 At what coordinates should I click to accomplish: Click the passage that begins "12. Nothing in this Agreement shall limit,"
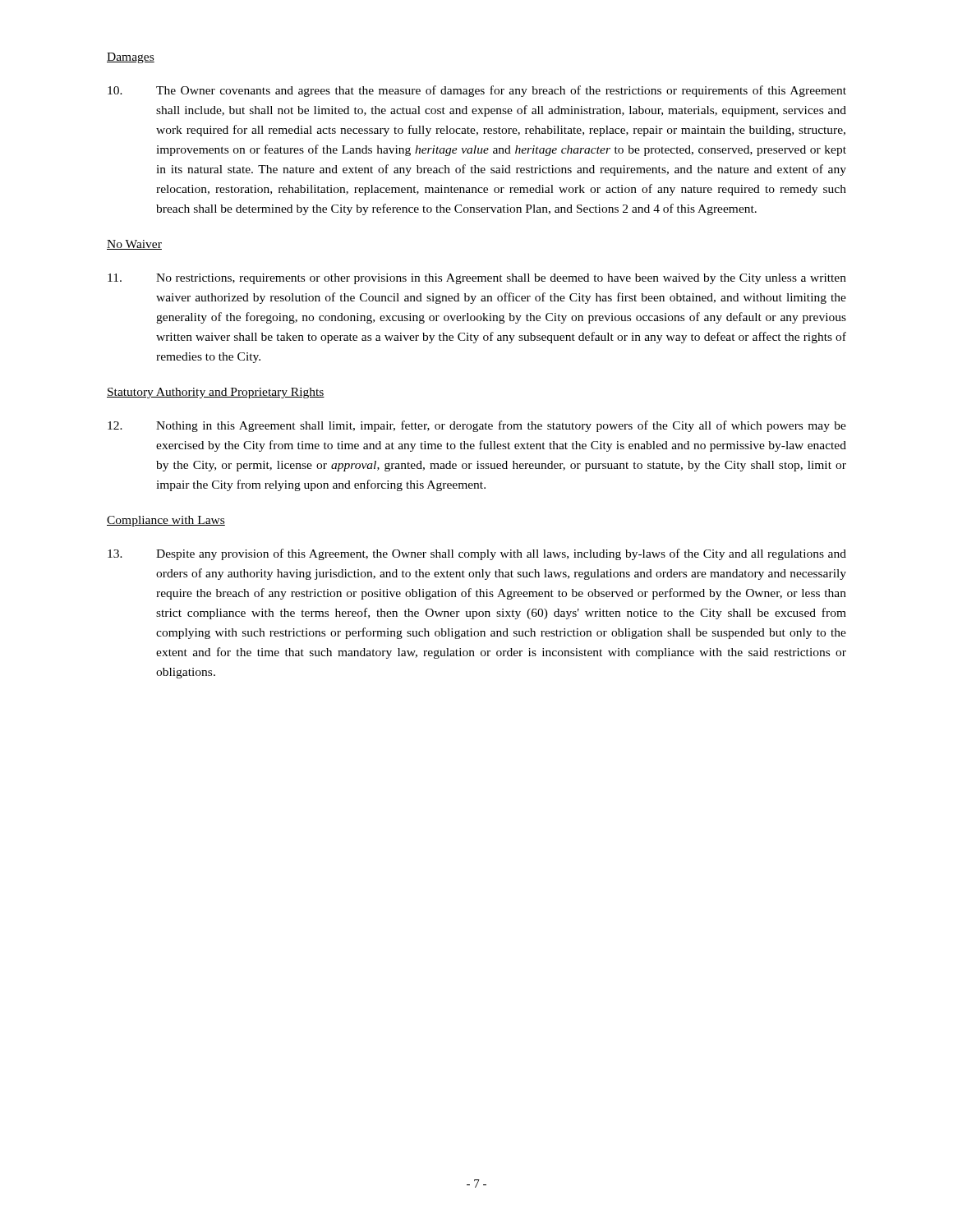(476, 455)
